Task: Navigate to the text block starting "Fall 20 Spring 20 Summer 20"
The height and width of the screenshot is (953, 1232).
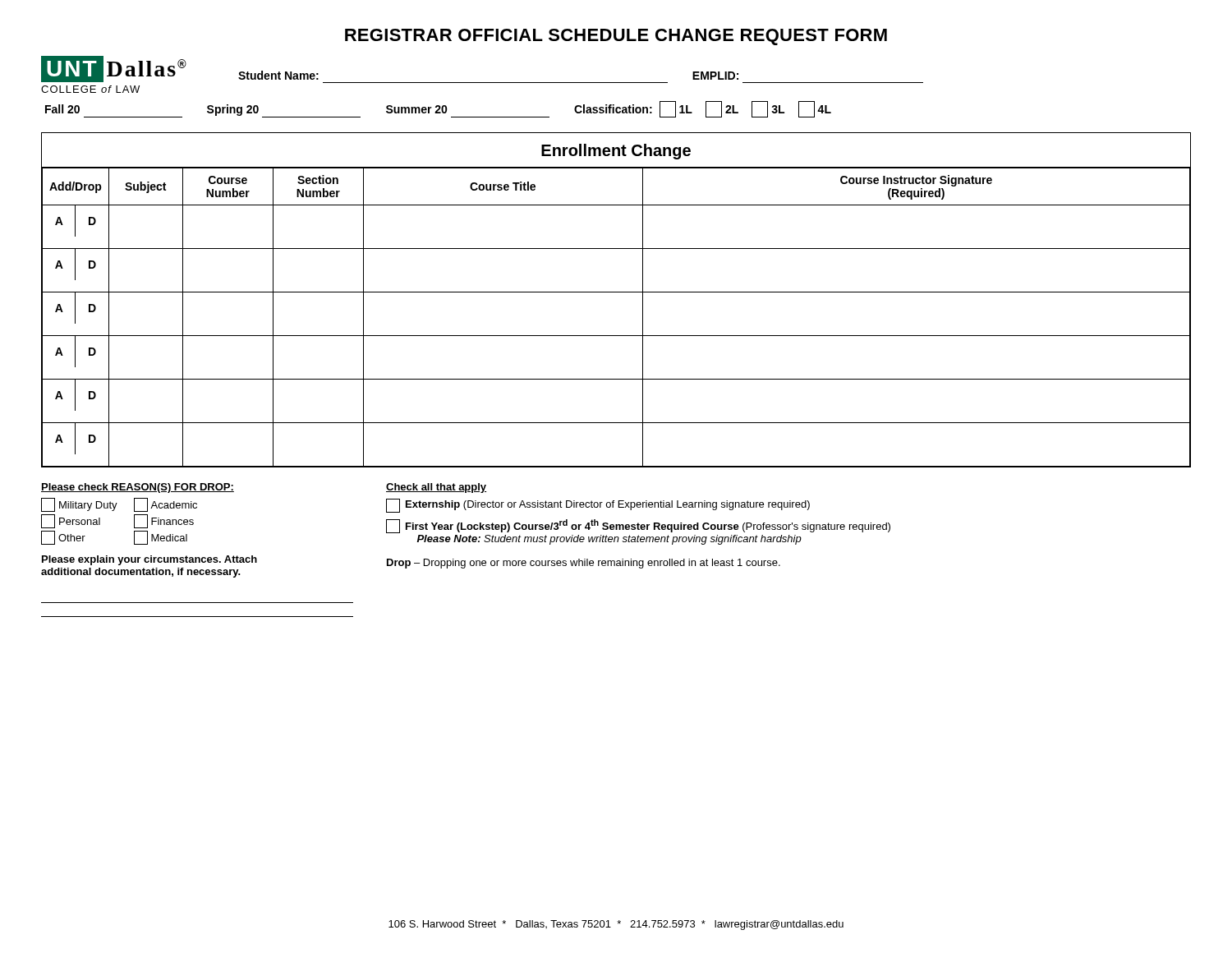Action: [x=438, y=109]
